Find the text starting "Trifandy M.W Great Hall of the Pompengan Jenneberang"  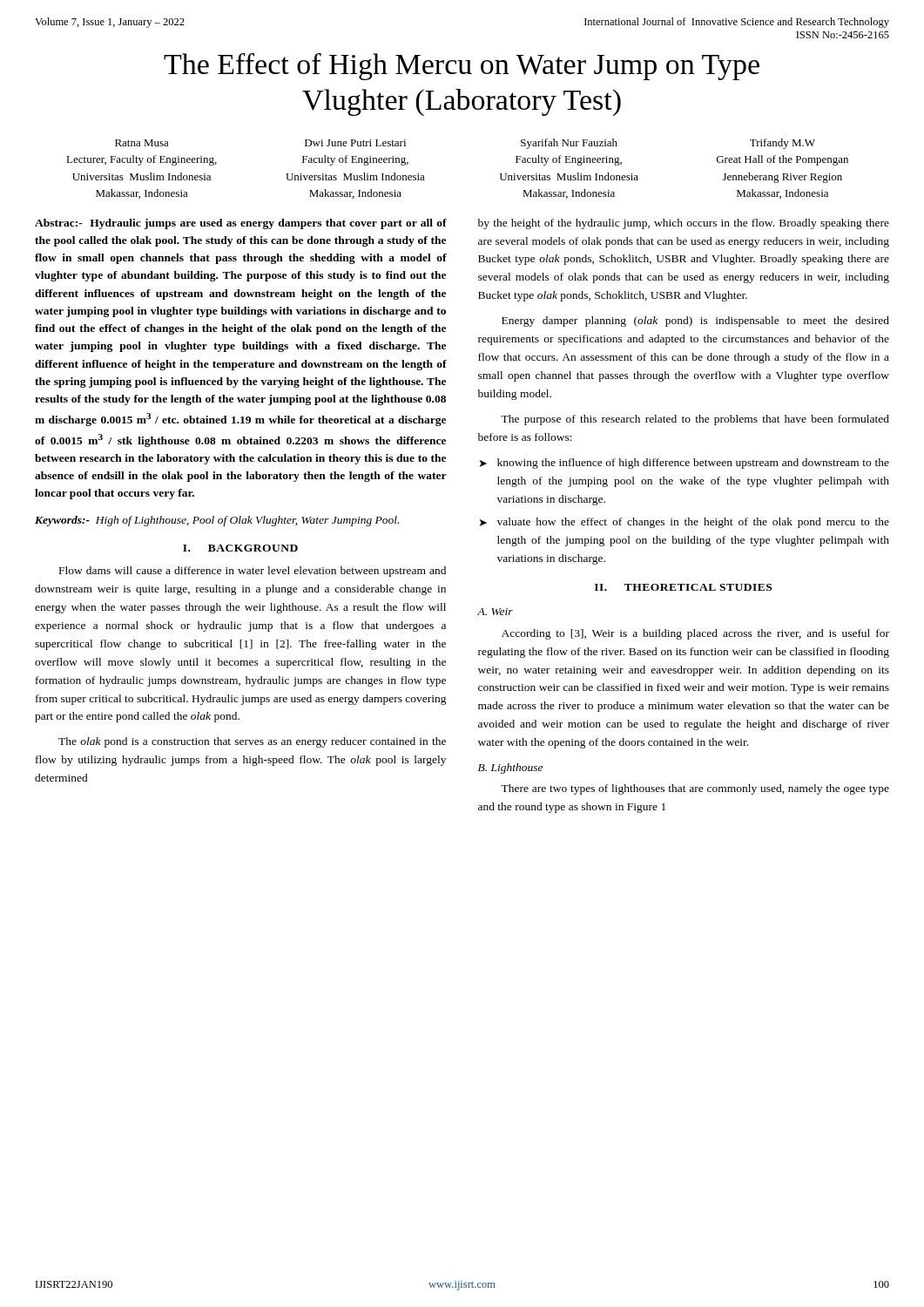point(782,168)
